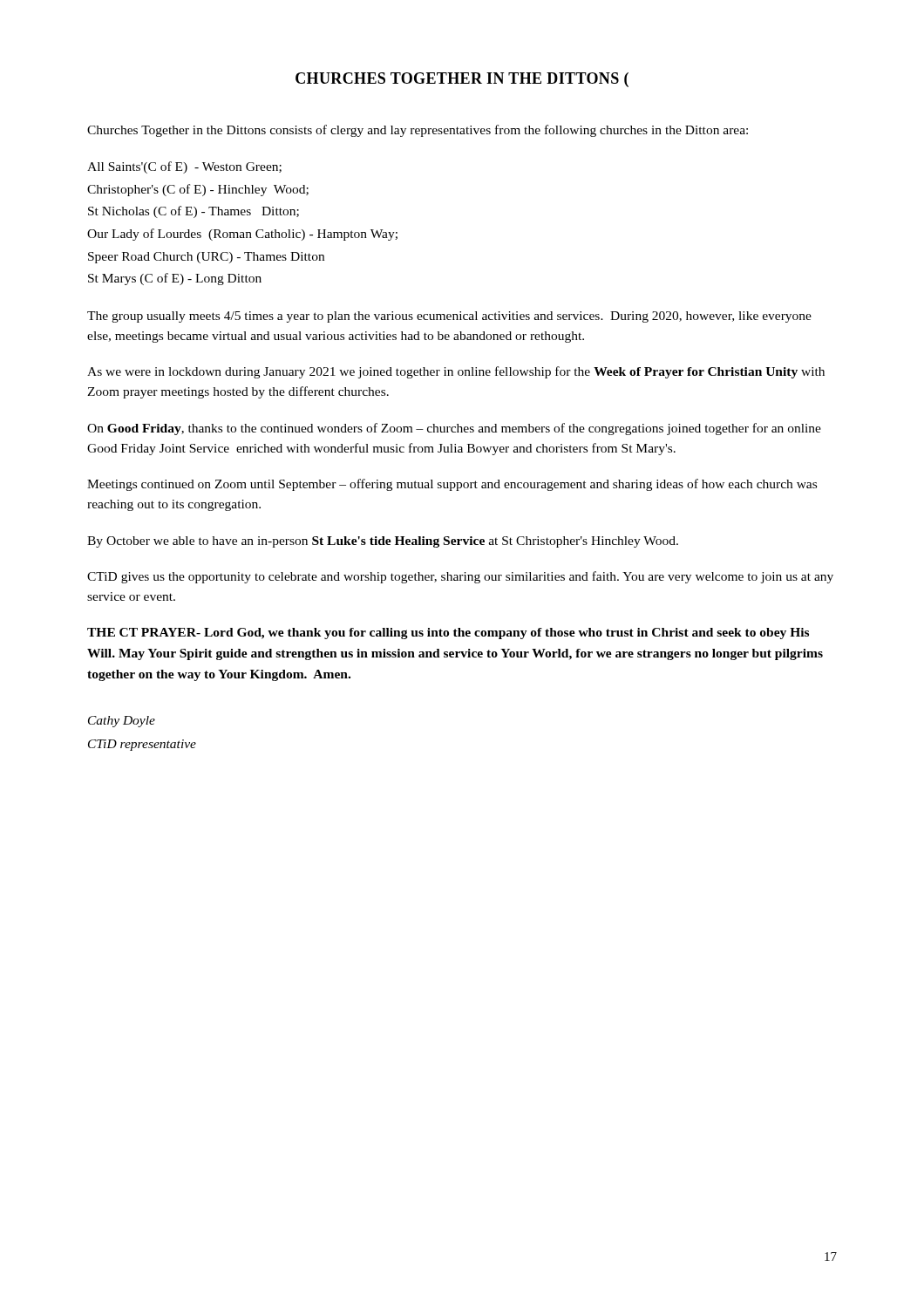924x1308 pixels.
Task: Navigate to the region starting "As we were in lockdown during January"
Action: pos(456,381)
